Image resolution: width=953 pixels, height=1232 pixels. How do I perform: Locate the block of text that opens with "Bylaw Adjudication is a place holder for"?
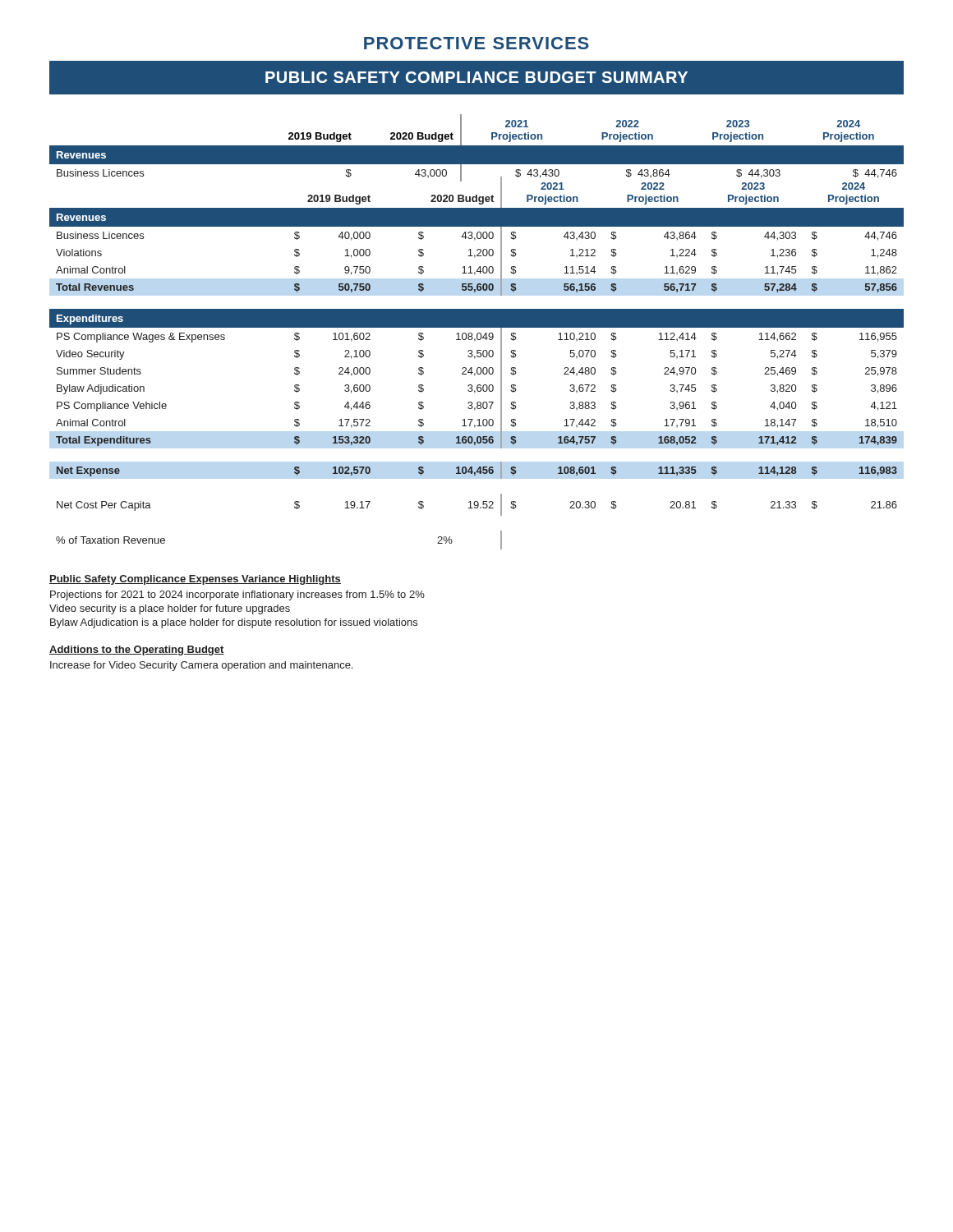coord(234,622)
